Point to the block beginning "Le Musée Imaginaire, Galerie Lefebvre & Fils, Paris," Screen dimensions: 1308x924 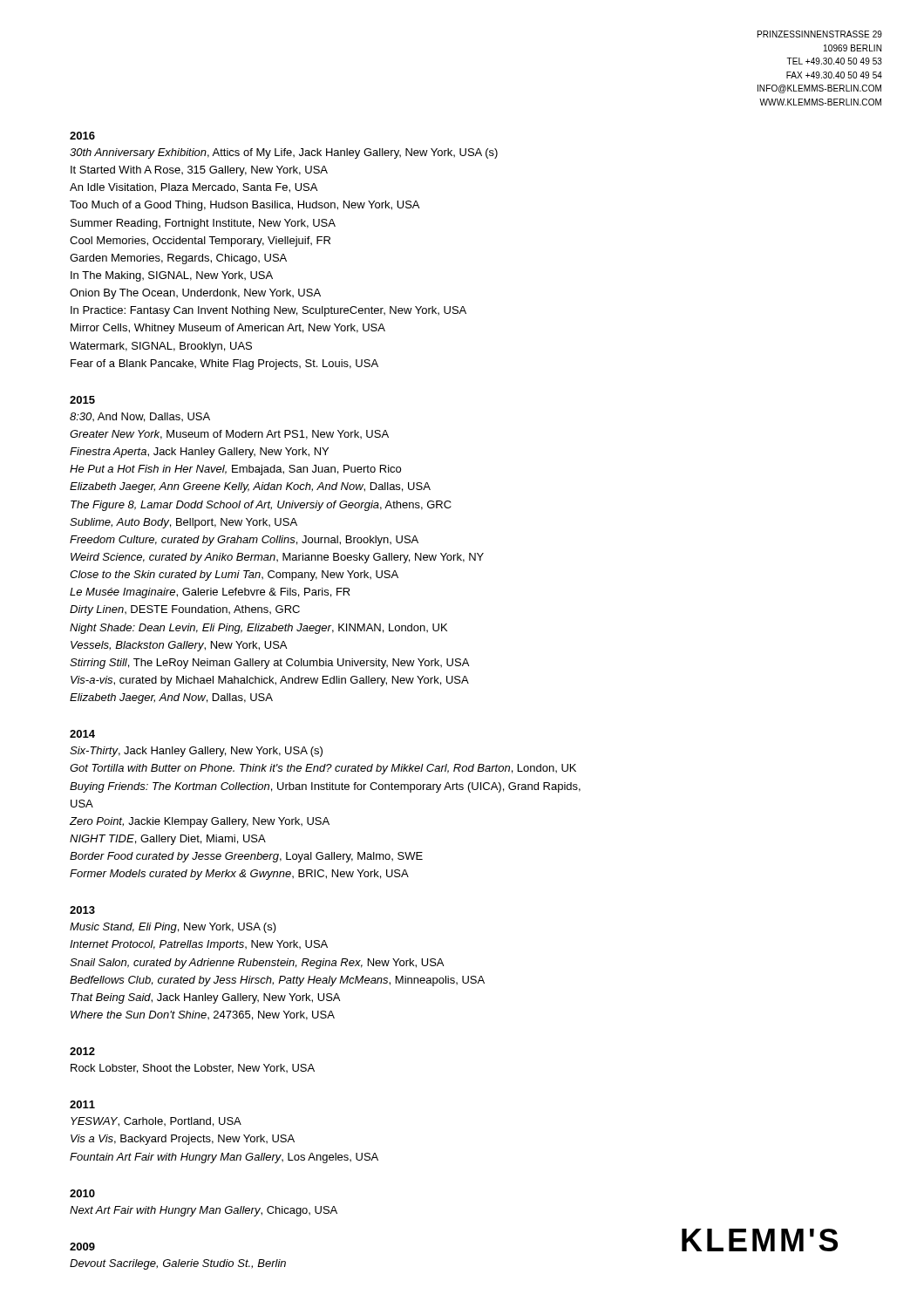pos(210,592)
